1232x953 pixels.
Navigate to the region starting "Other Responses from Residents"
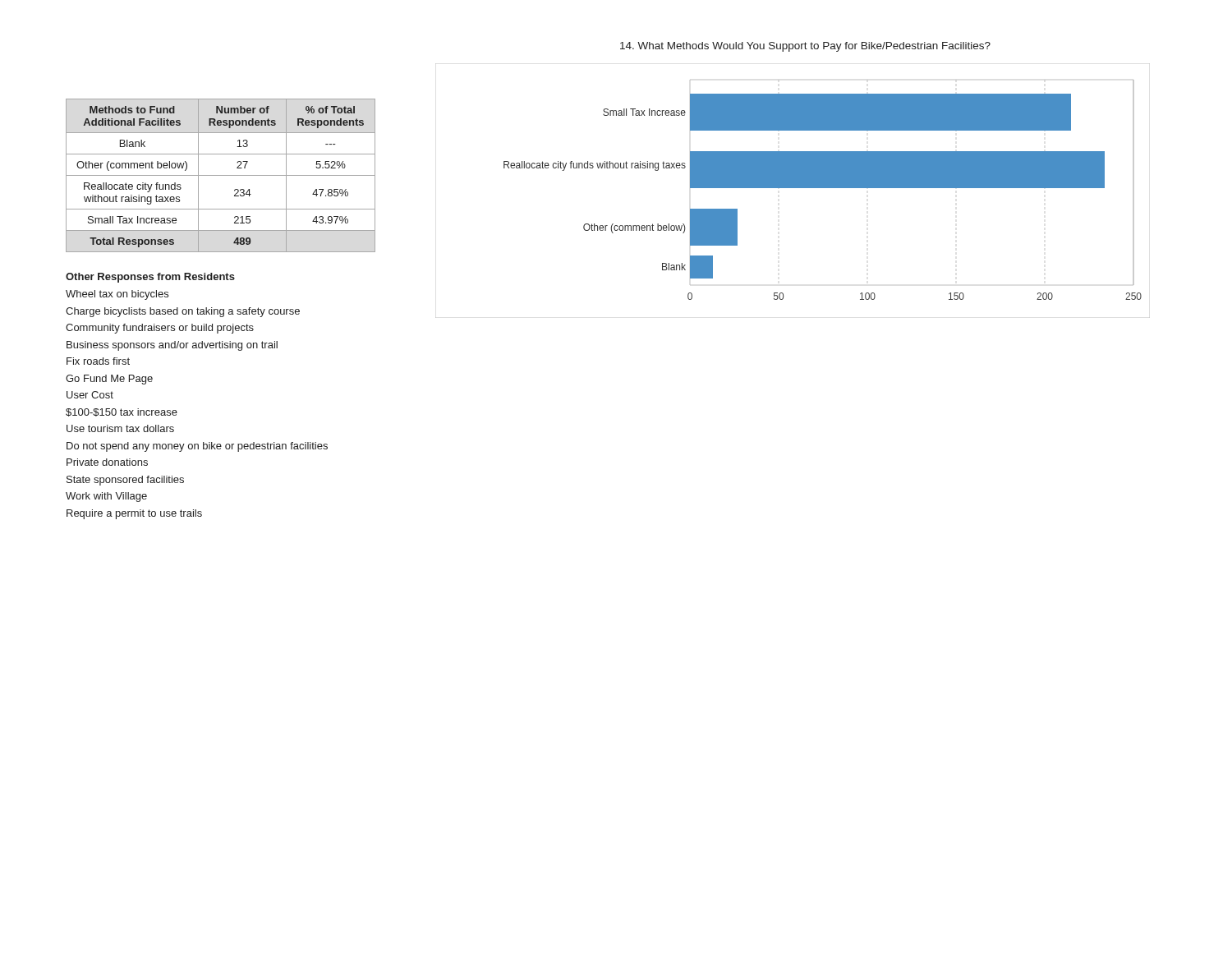pyautogui.click(x=150, y=276)
